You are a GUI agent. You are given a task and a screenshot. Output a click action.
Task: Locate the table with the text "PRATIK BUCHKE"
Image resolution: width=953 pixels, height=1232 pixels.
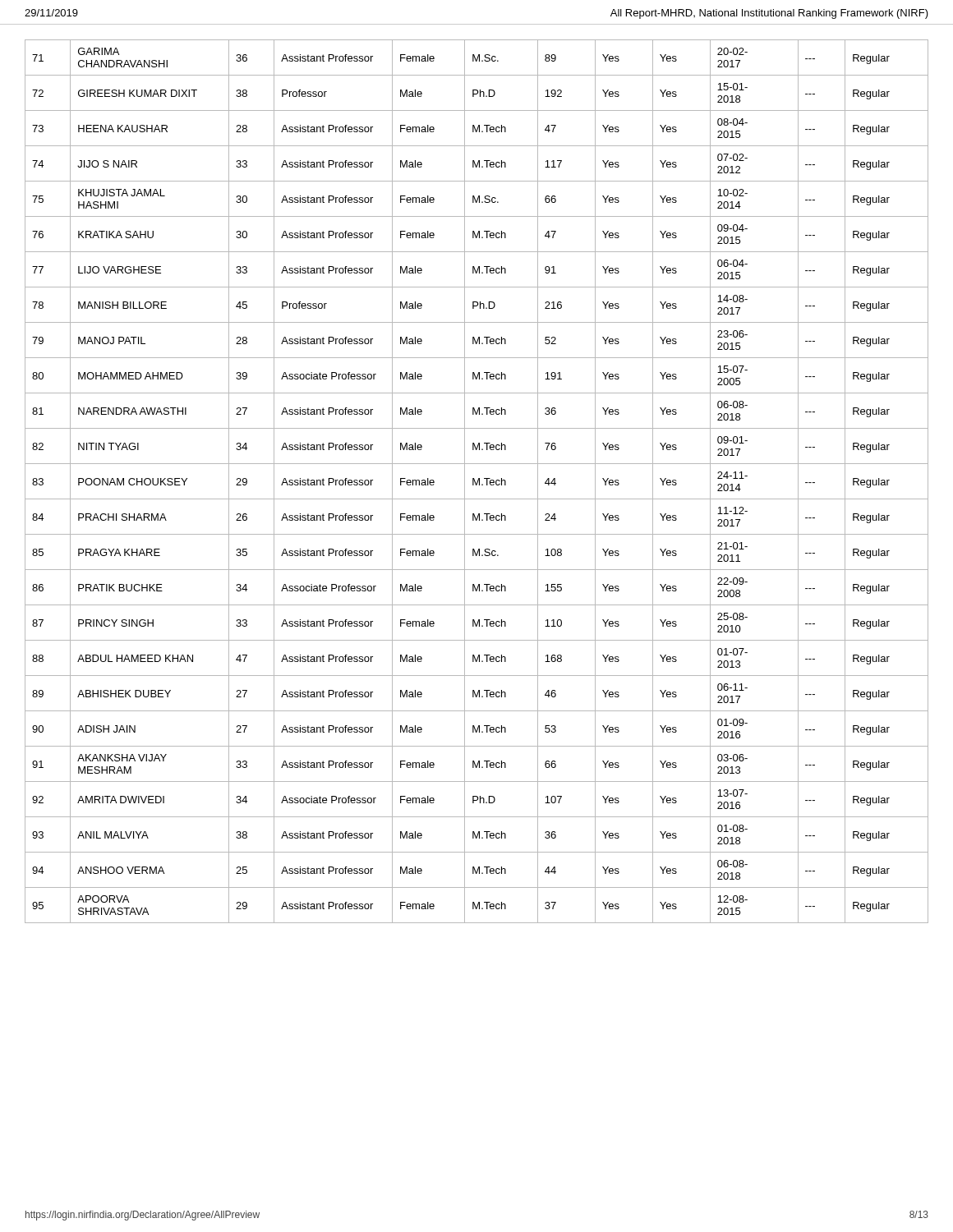point(476,481)
